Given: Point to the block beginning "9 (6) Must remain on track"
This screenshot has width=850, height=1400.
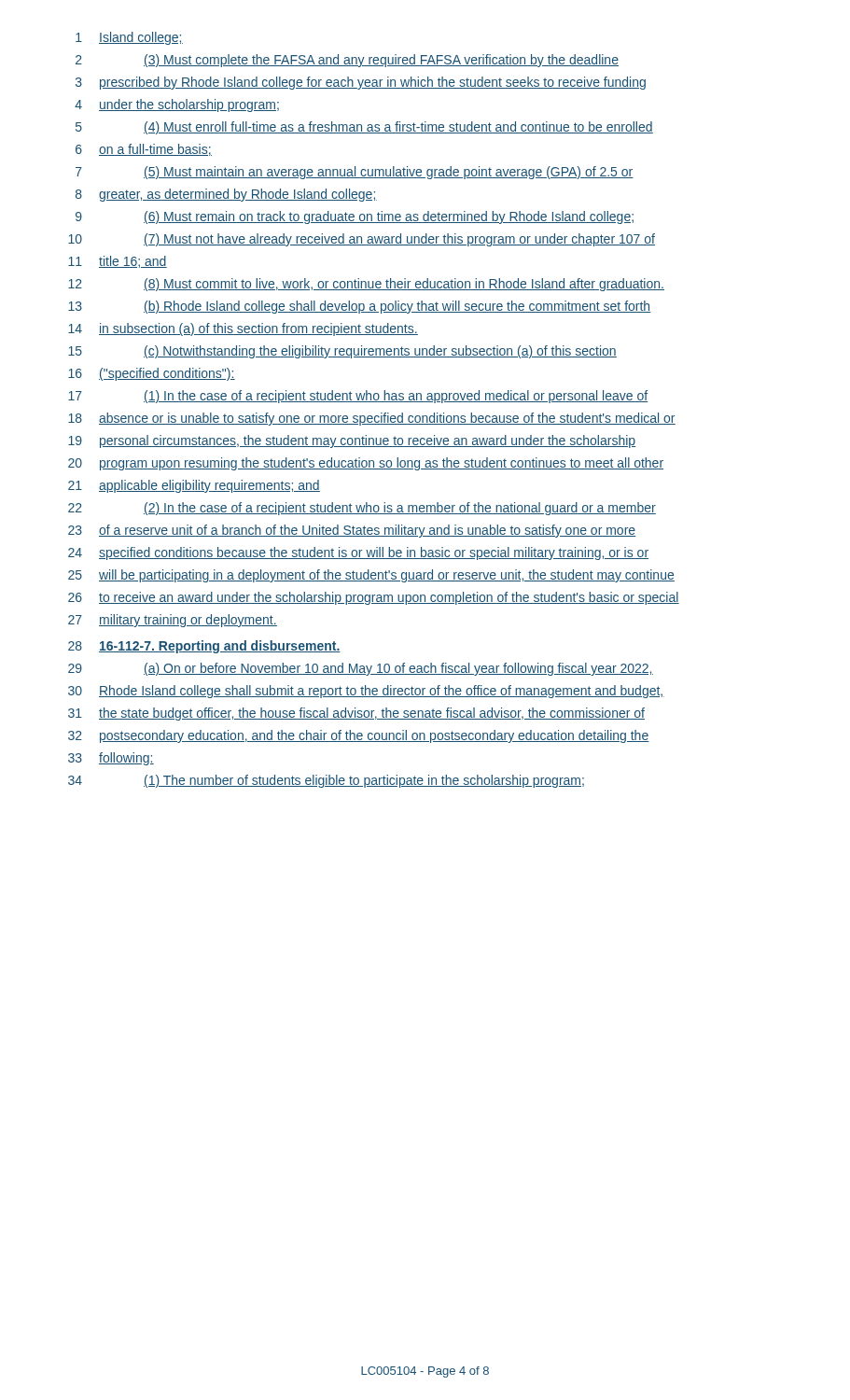Looking at the screenshot, I should click(x=425, y=217).
